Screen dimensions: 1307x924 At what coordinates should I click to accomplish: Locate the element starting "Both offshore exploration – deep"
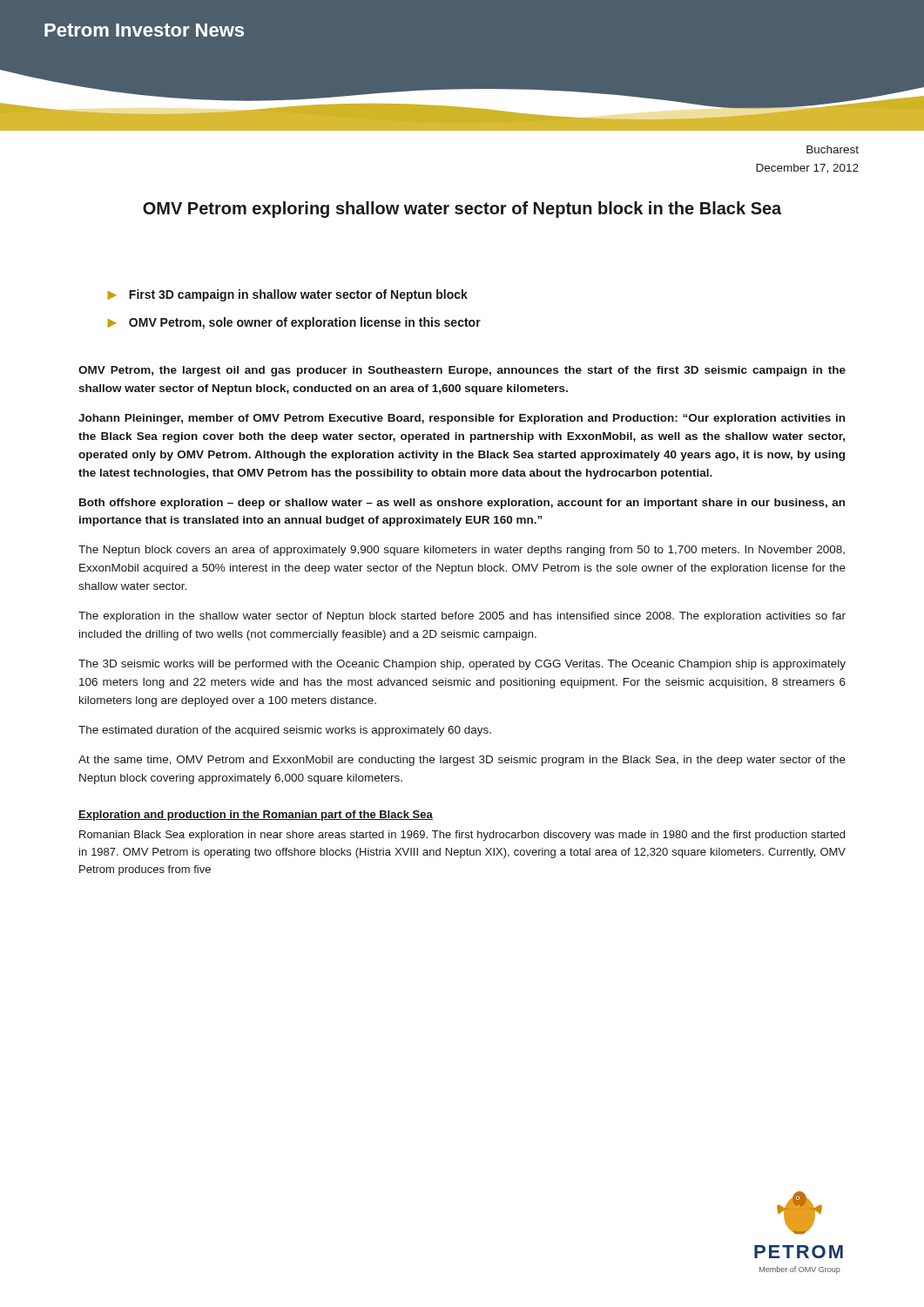point(462,511)
